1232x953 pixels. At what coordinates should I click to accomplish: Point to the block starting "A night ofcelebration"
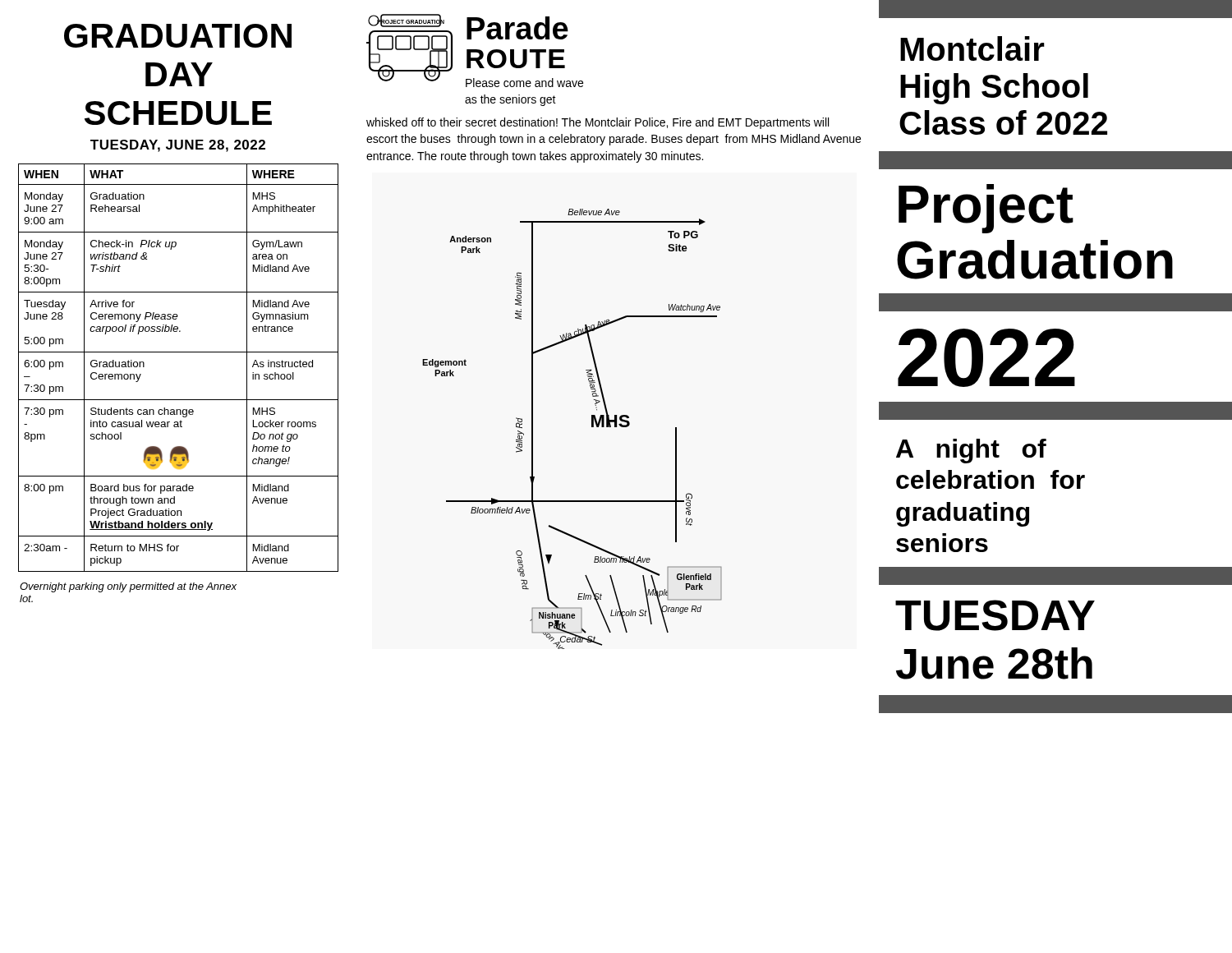[990, 496]
